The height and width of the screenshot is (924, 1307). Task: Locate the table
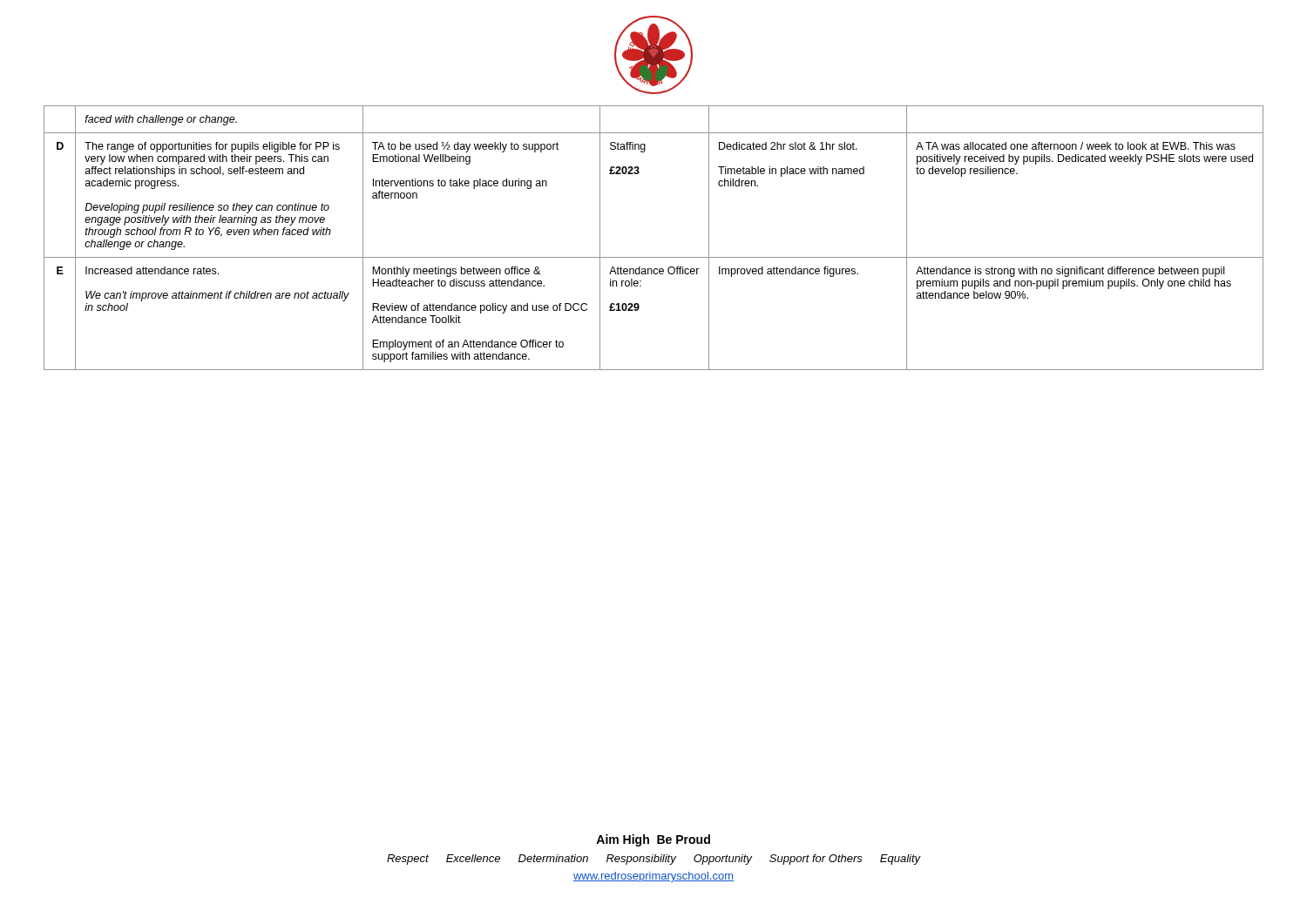point(654,238)
